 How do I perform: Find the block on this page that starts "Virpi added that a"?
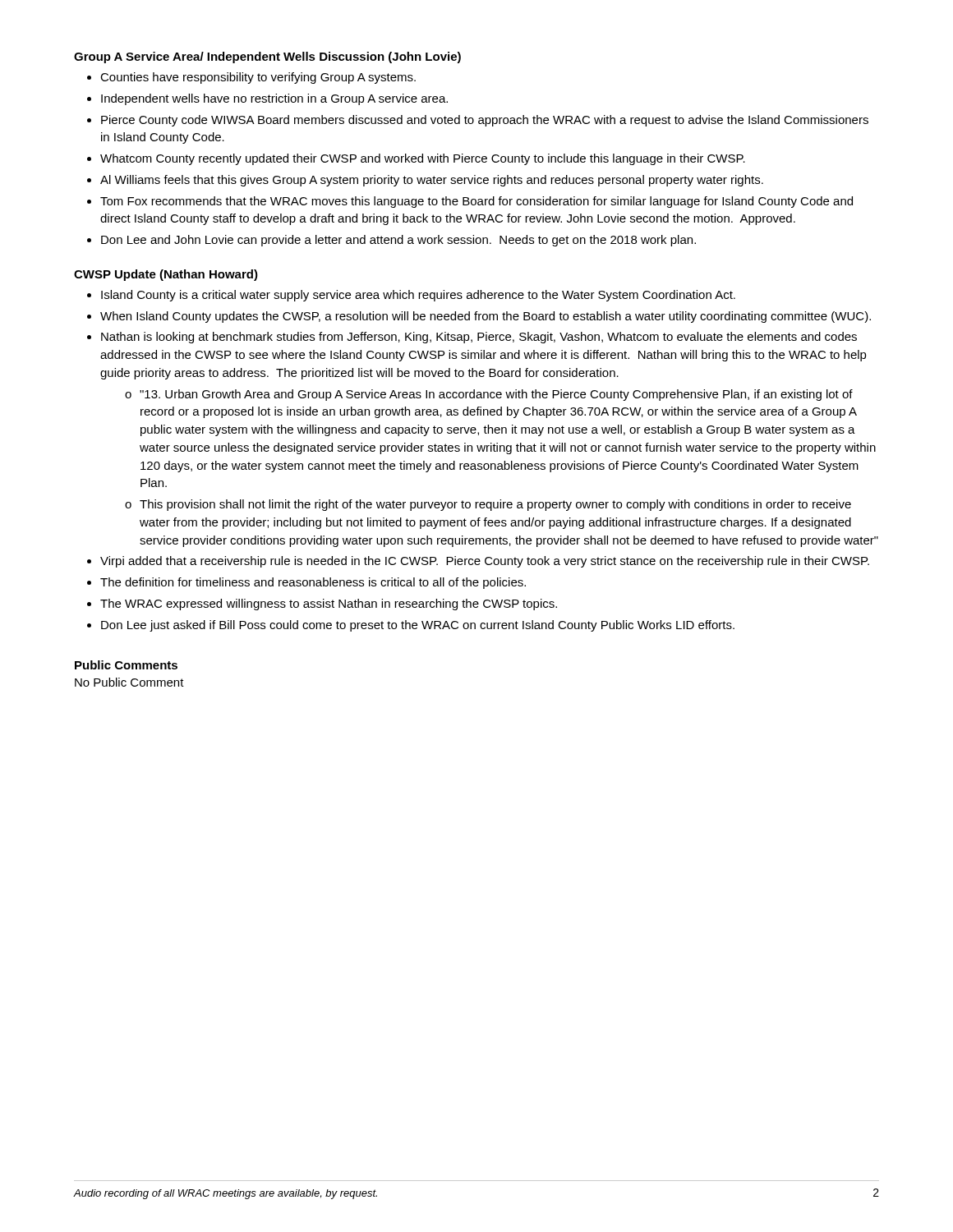[485, 561]
